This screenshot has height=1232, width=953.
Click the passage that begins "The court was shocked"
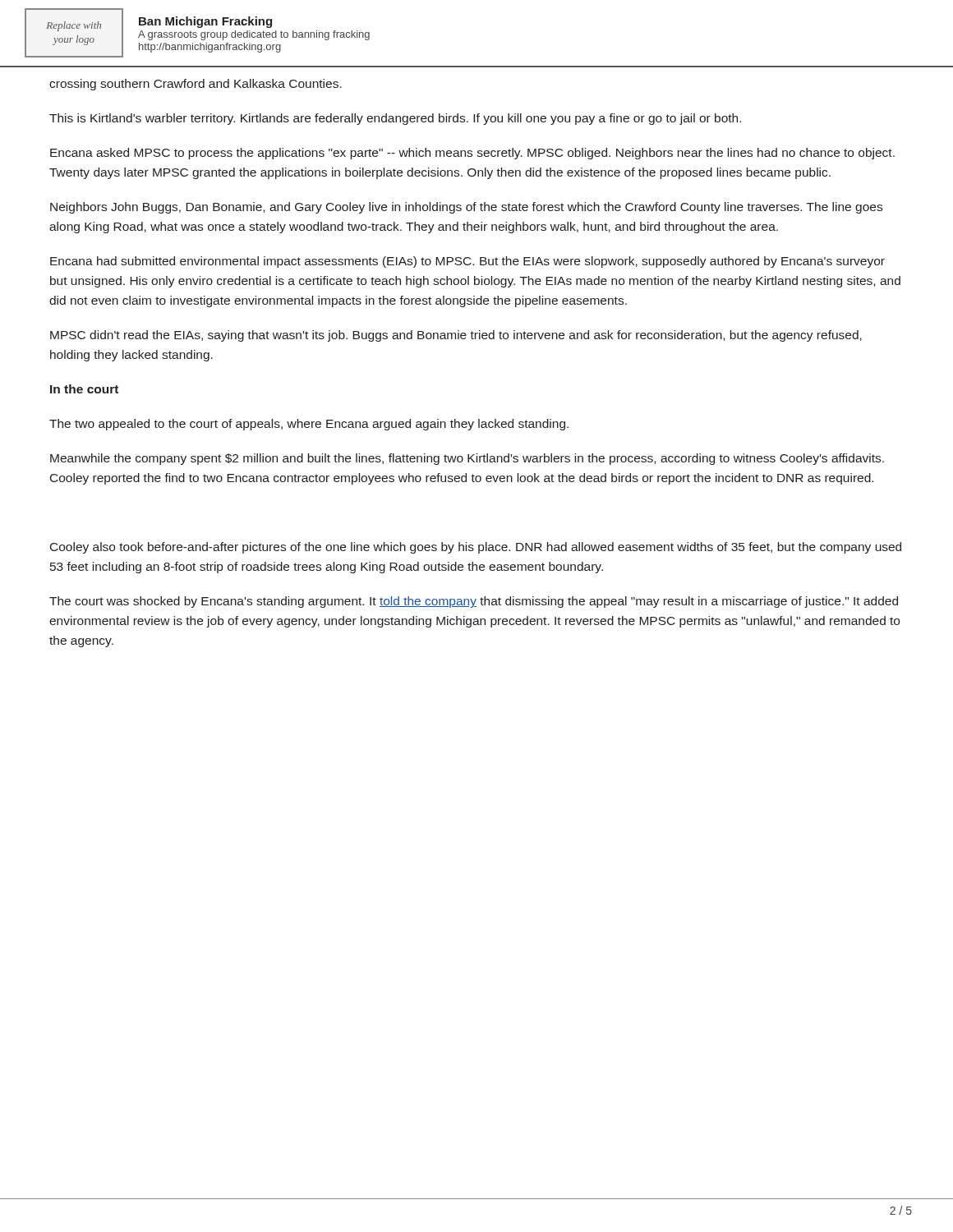click(476, 621)
